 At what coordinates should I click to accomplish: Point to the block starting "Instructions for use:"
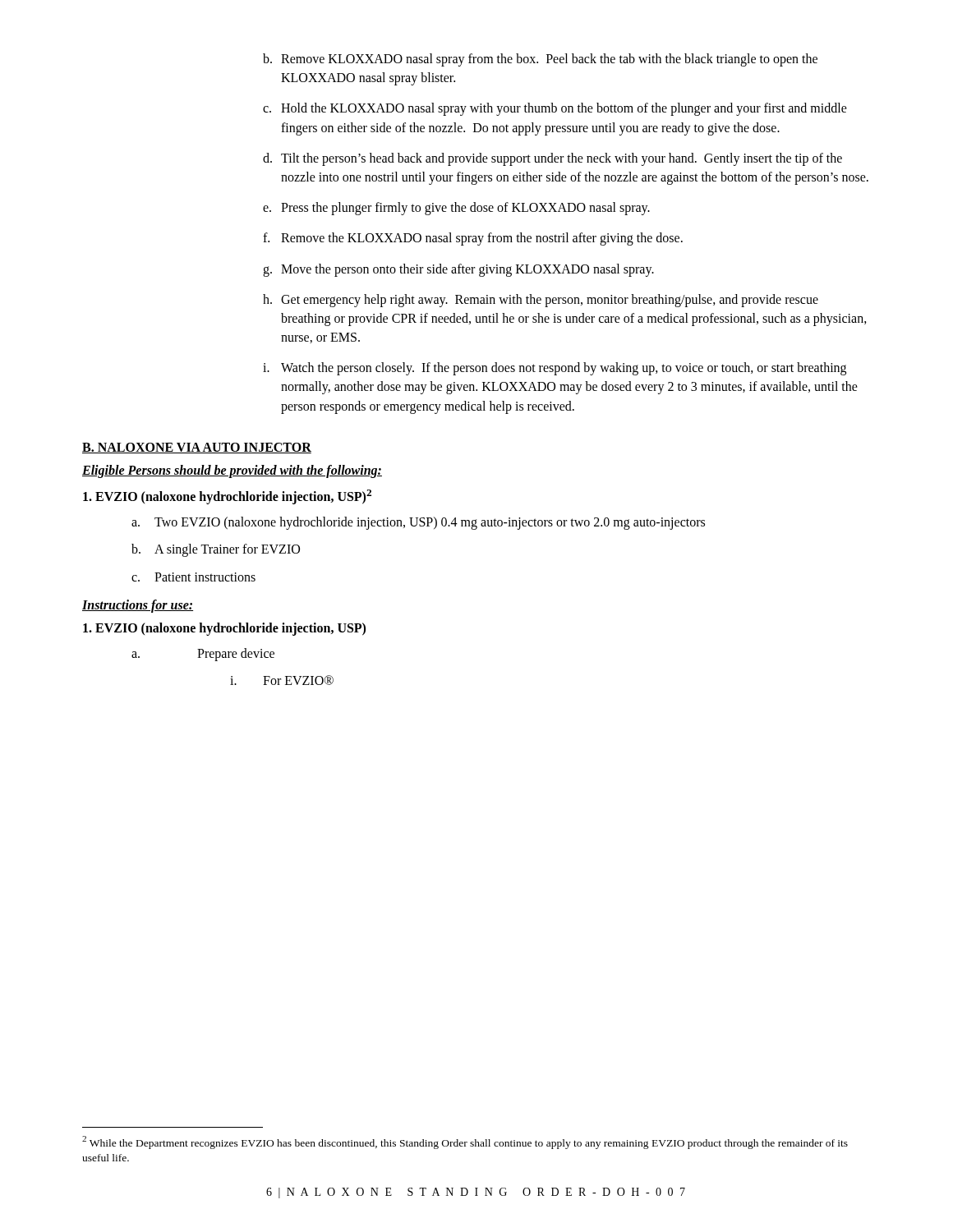[x=138, y=605]
